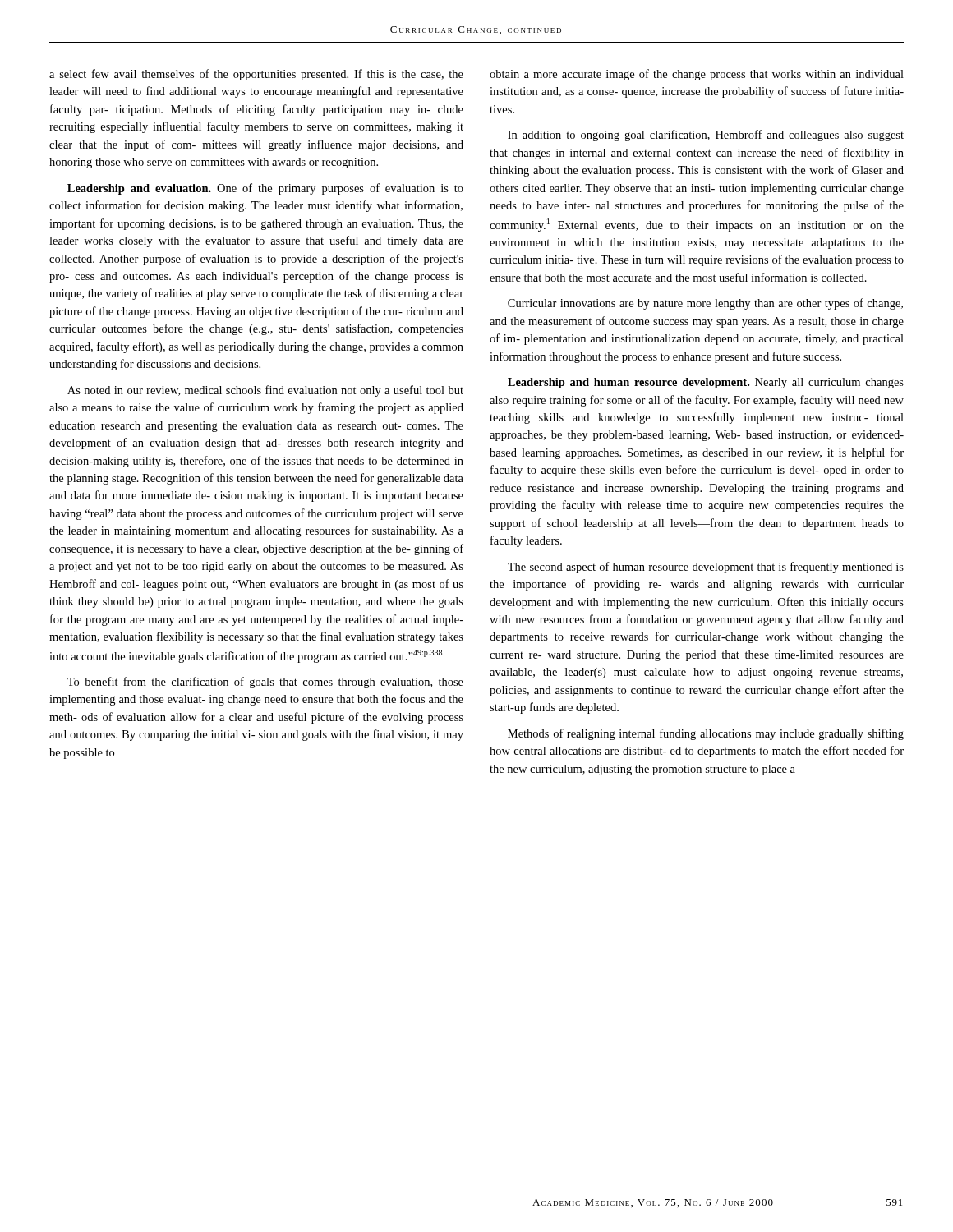Locate the text block containing "In addition to ongoing"
Viewport: 953px width, 1232px height.
click(697, 207)
